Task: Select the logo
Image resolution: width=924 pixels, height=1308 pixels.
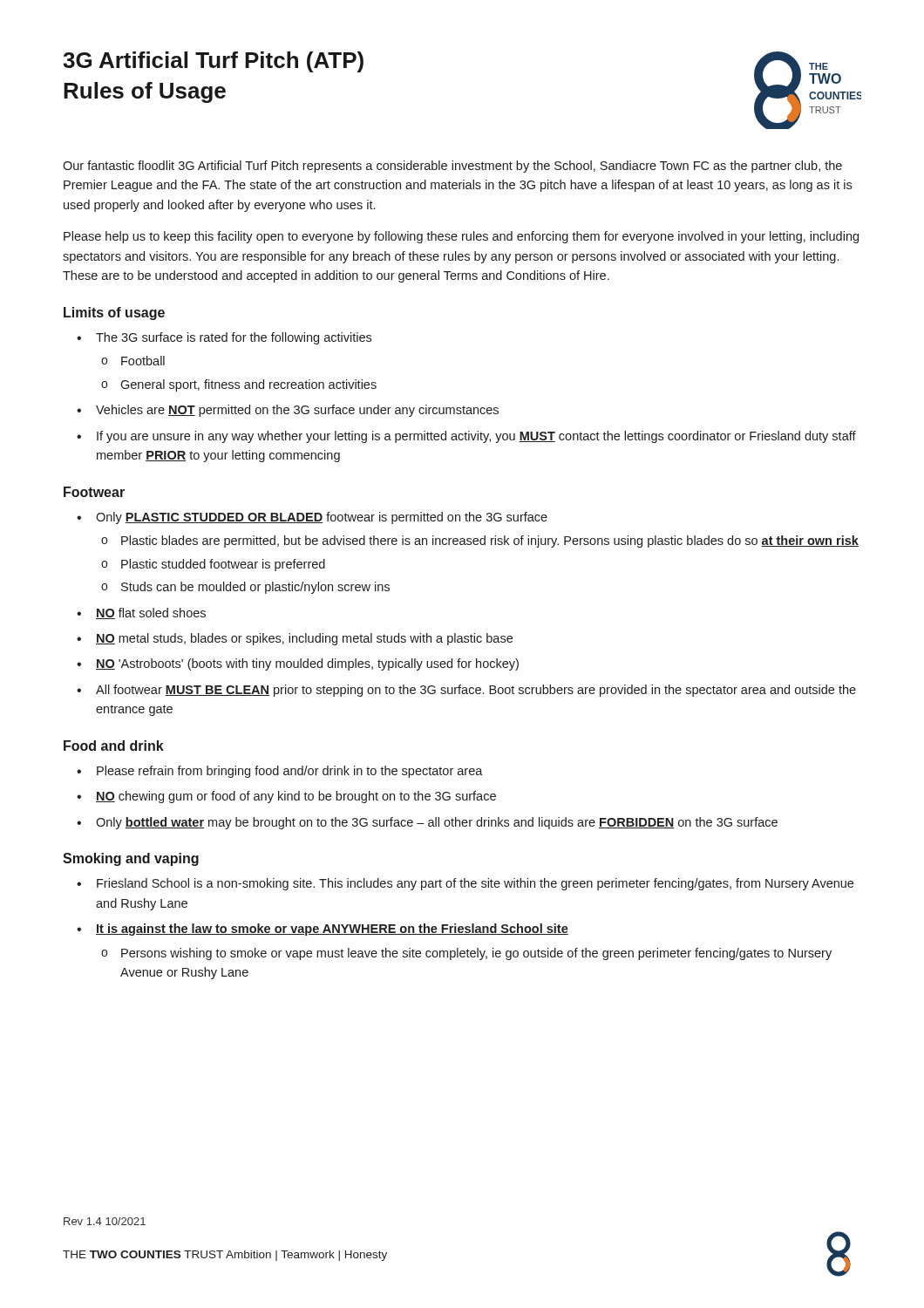Action: [805, 91]
